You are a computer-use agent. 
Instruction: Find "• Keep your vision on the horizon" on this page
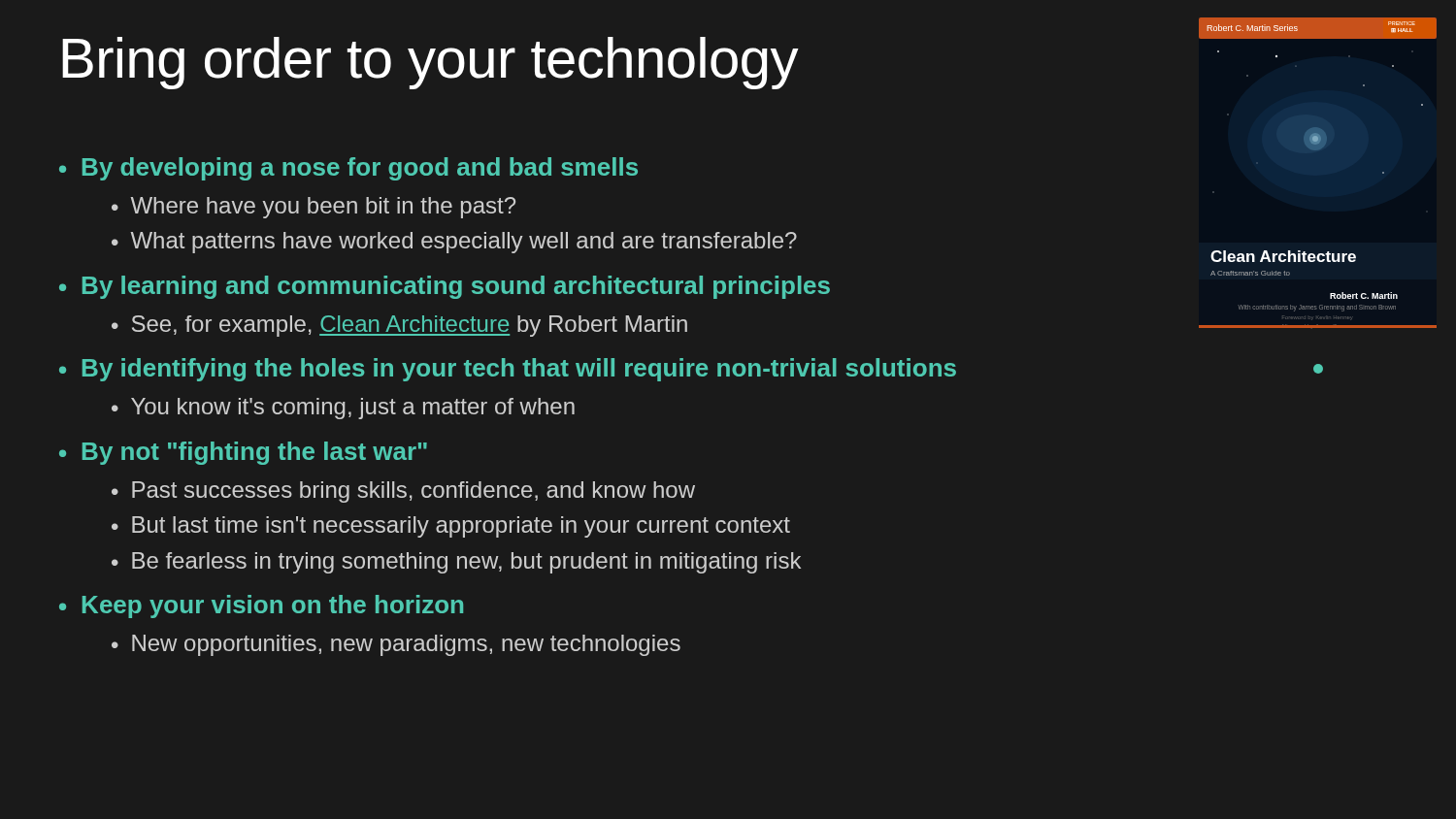tap(262, 606)
